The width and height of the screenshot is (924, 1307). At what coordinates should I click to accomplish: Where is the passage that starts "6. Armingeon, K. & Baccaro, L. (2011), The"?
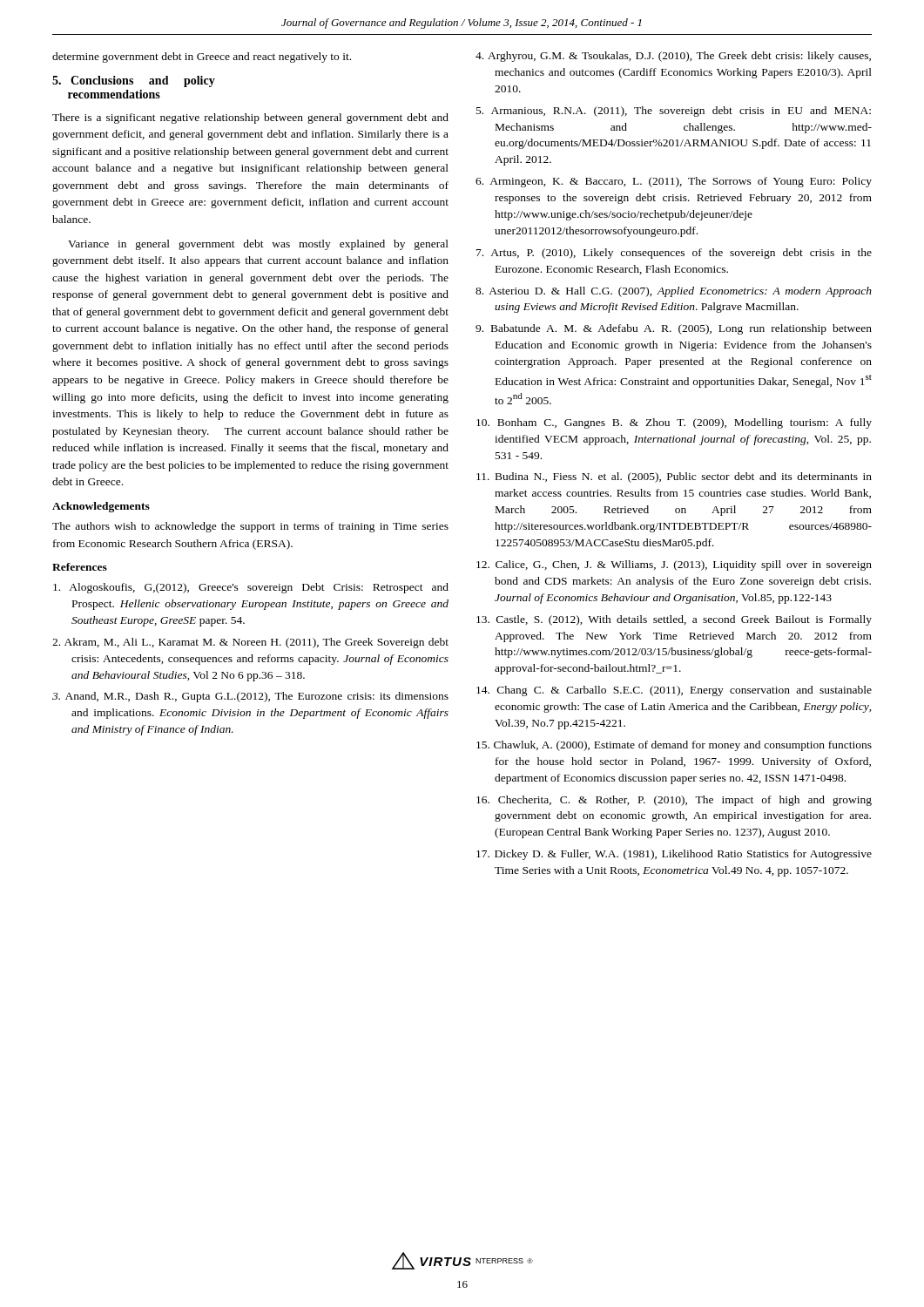[x=674, y=206]
